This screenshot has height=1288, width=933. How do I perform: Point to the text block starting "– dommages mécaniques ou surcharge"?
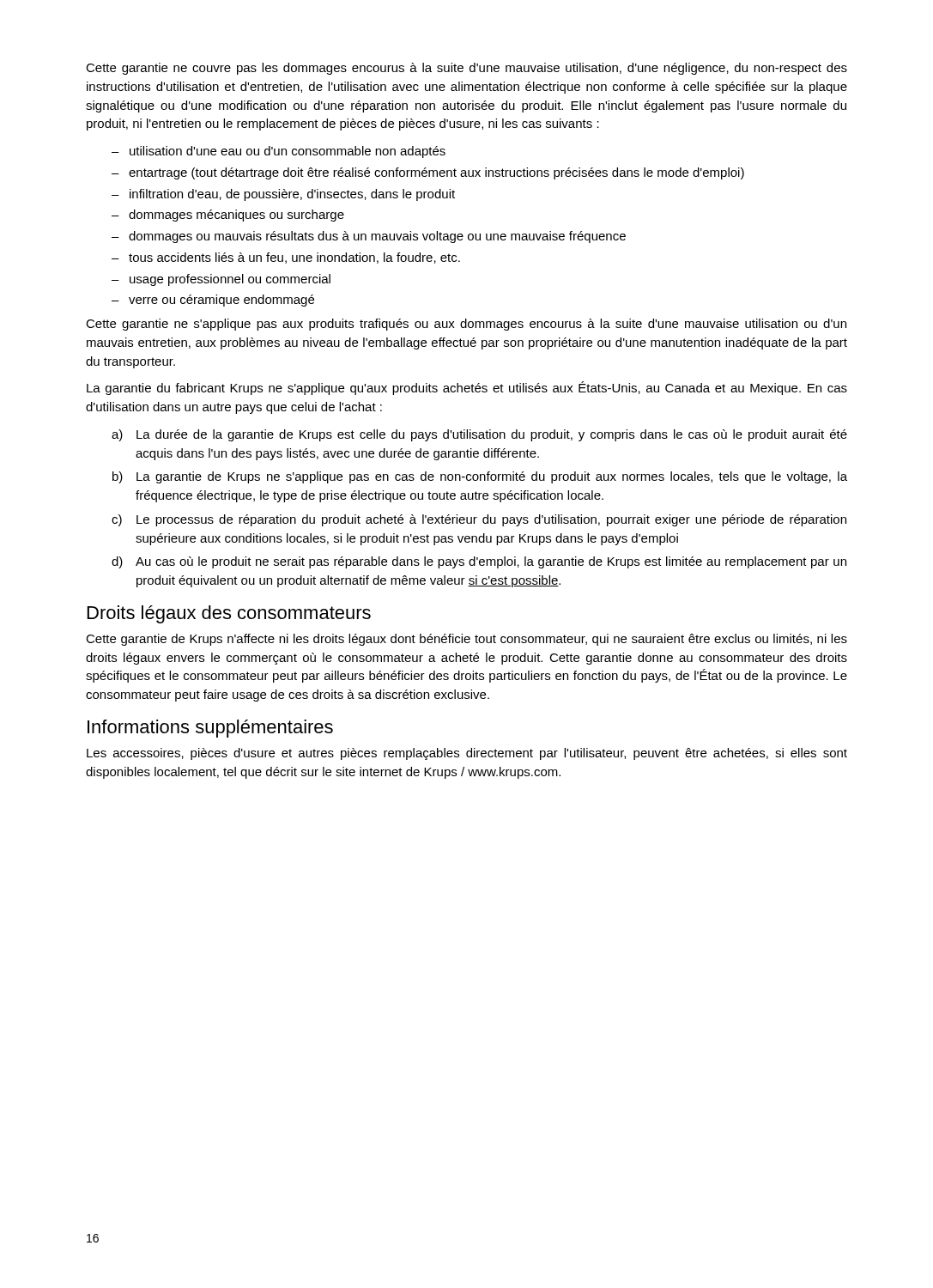tap(228, 216)
